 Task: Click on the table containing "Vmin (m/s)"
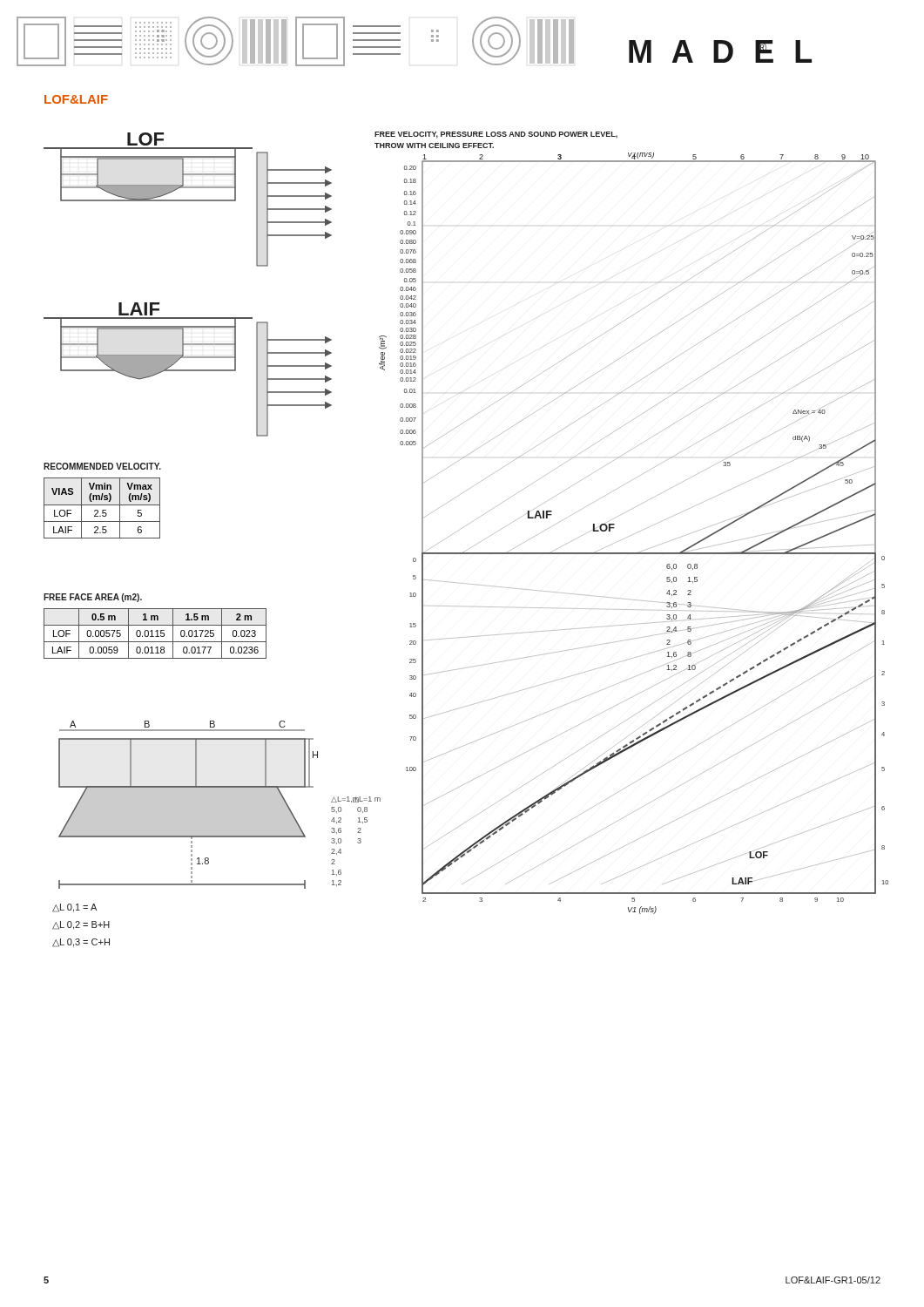[102, 508]
